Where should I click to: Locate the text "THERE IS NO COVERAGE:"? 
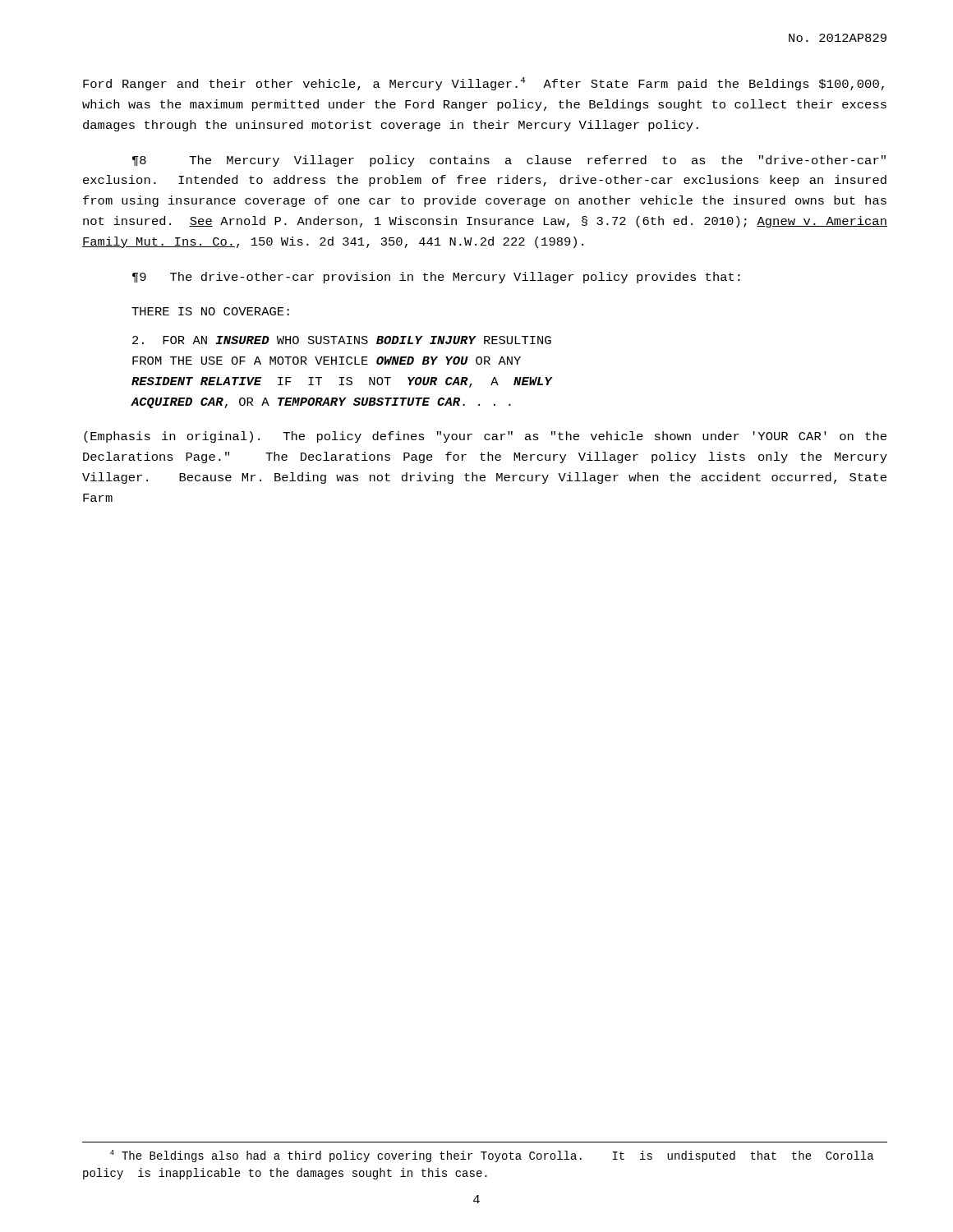point(212,312)
